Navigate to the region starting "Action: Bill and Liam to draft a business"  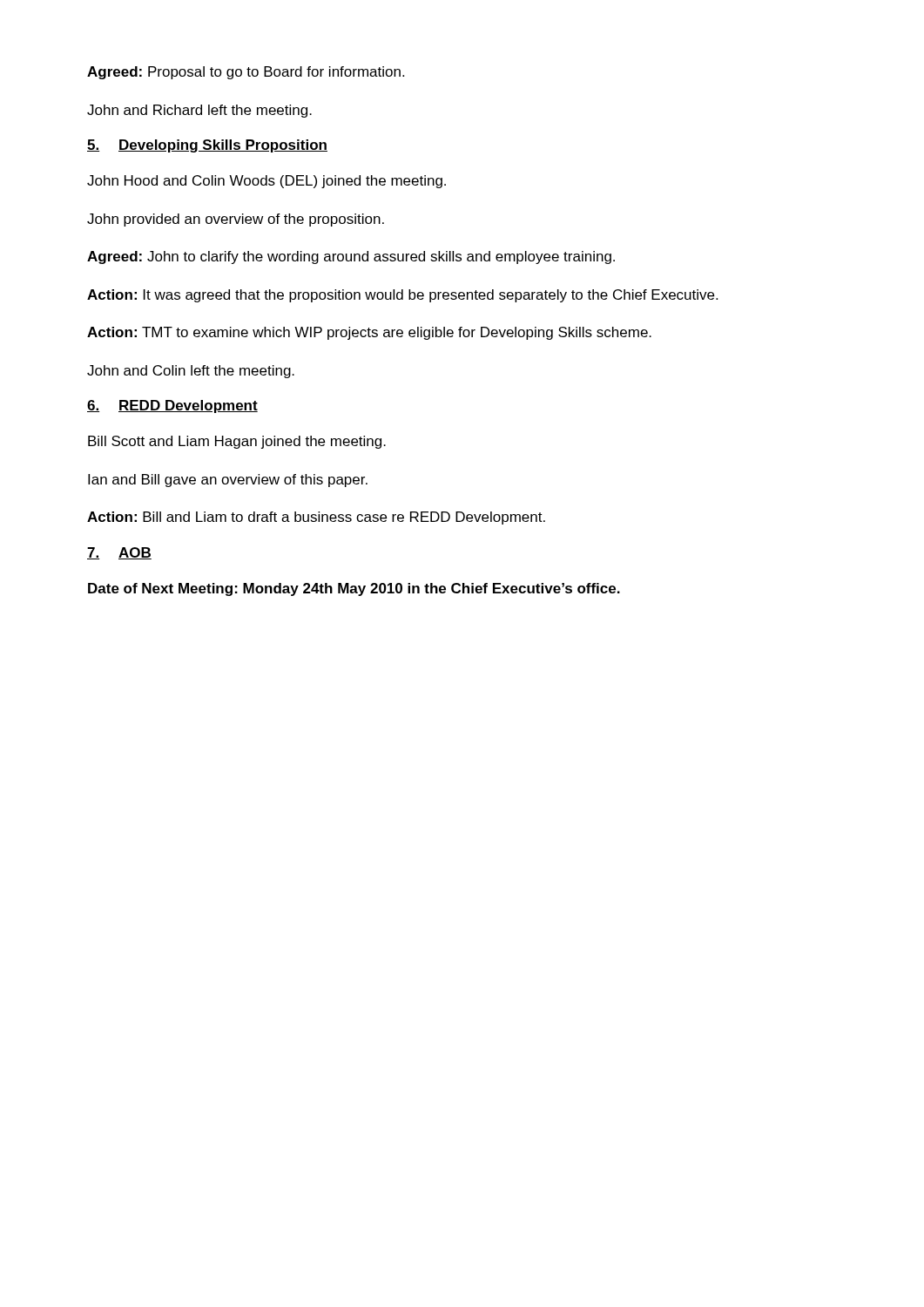pyautogui.click(x=317, y=517)
